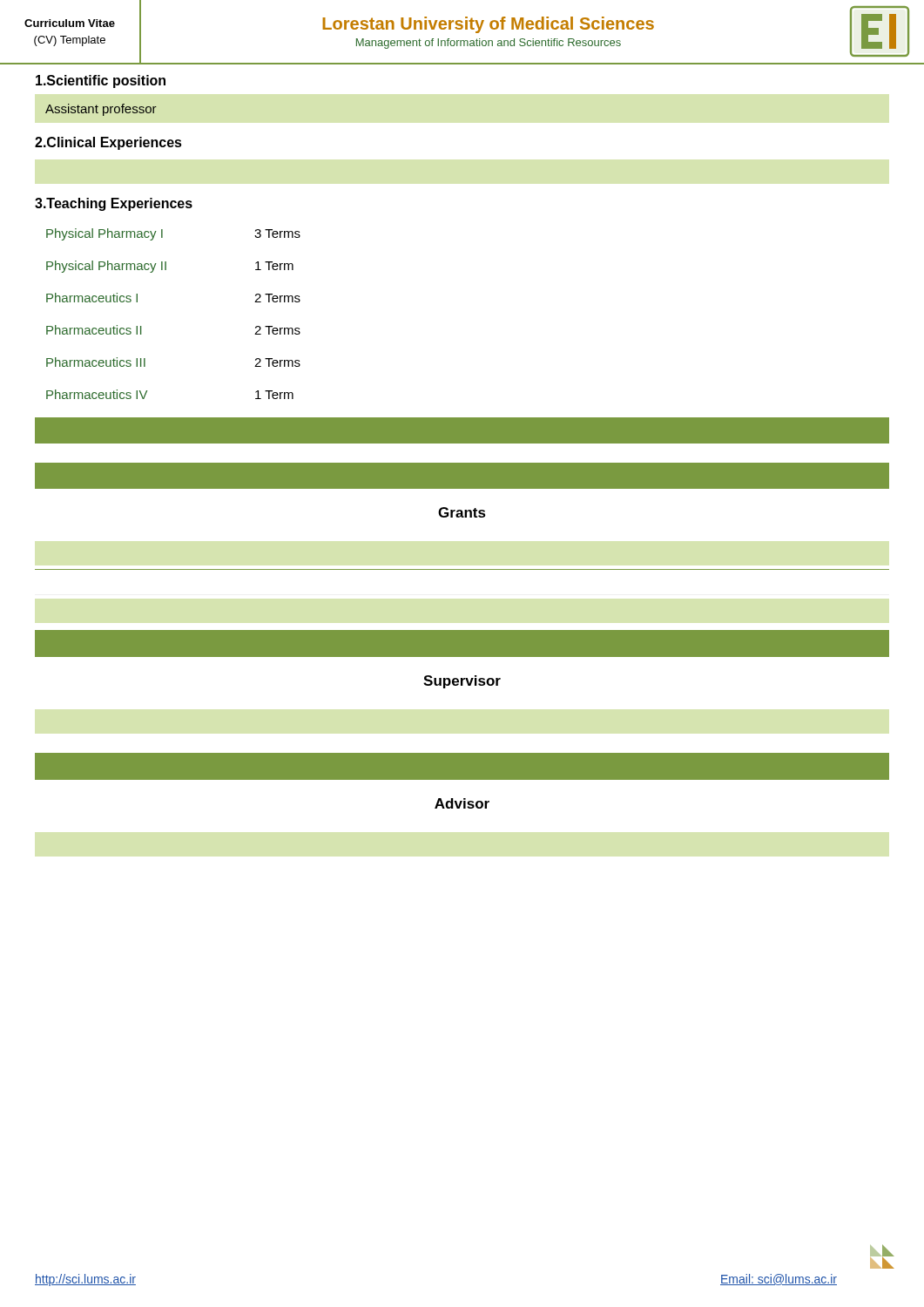The width and height of the screenshot is (924, 1307).
Task: Find "Physical Pharmacy I 3 Terms" on this page
Action: 173,233
